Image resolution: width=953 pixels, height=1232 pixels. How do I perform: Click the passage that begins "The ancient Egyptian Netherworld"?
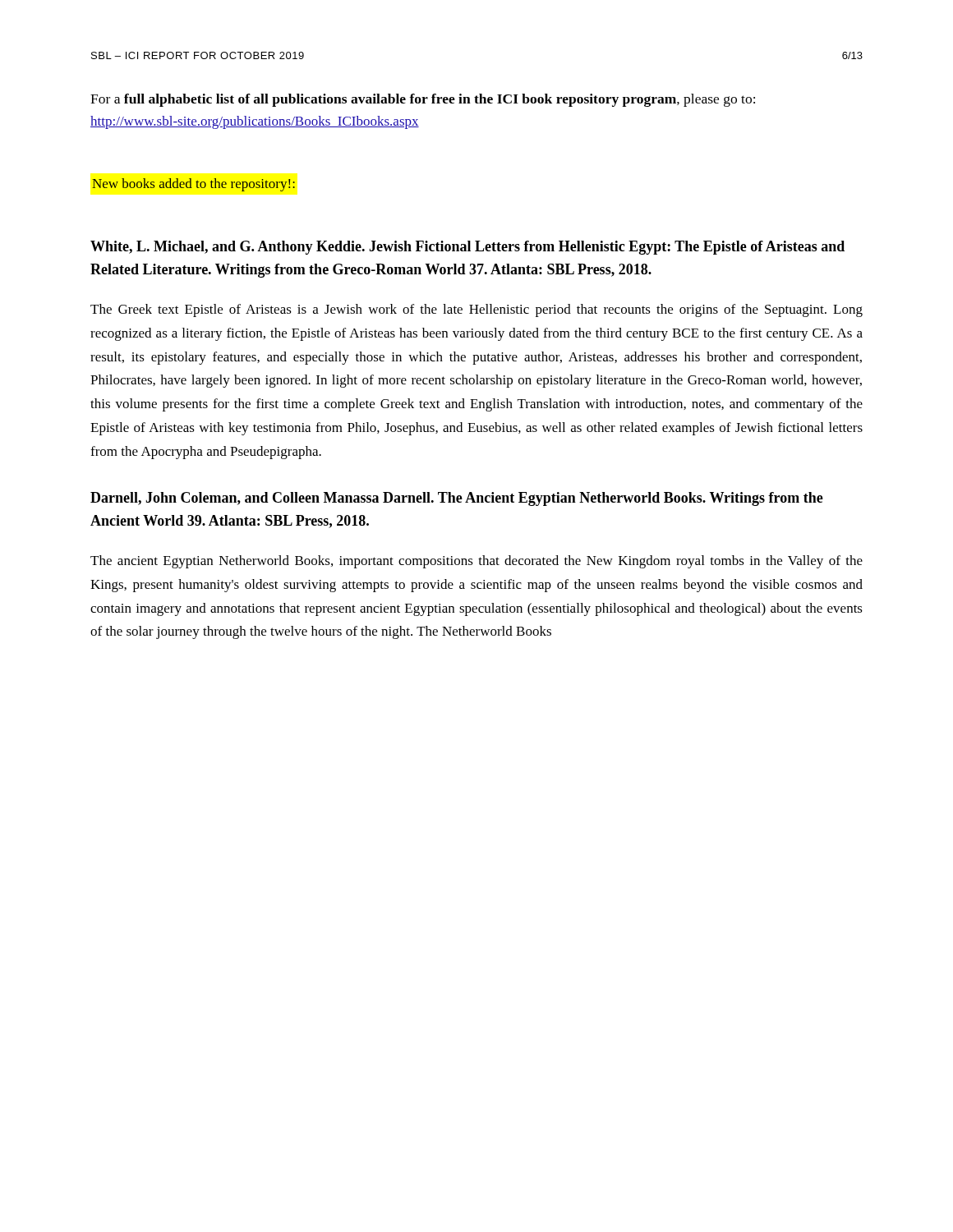coord(476,596)
